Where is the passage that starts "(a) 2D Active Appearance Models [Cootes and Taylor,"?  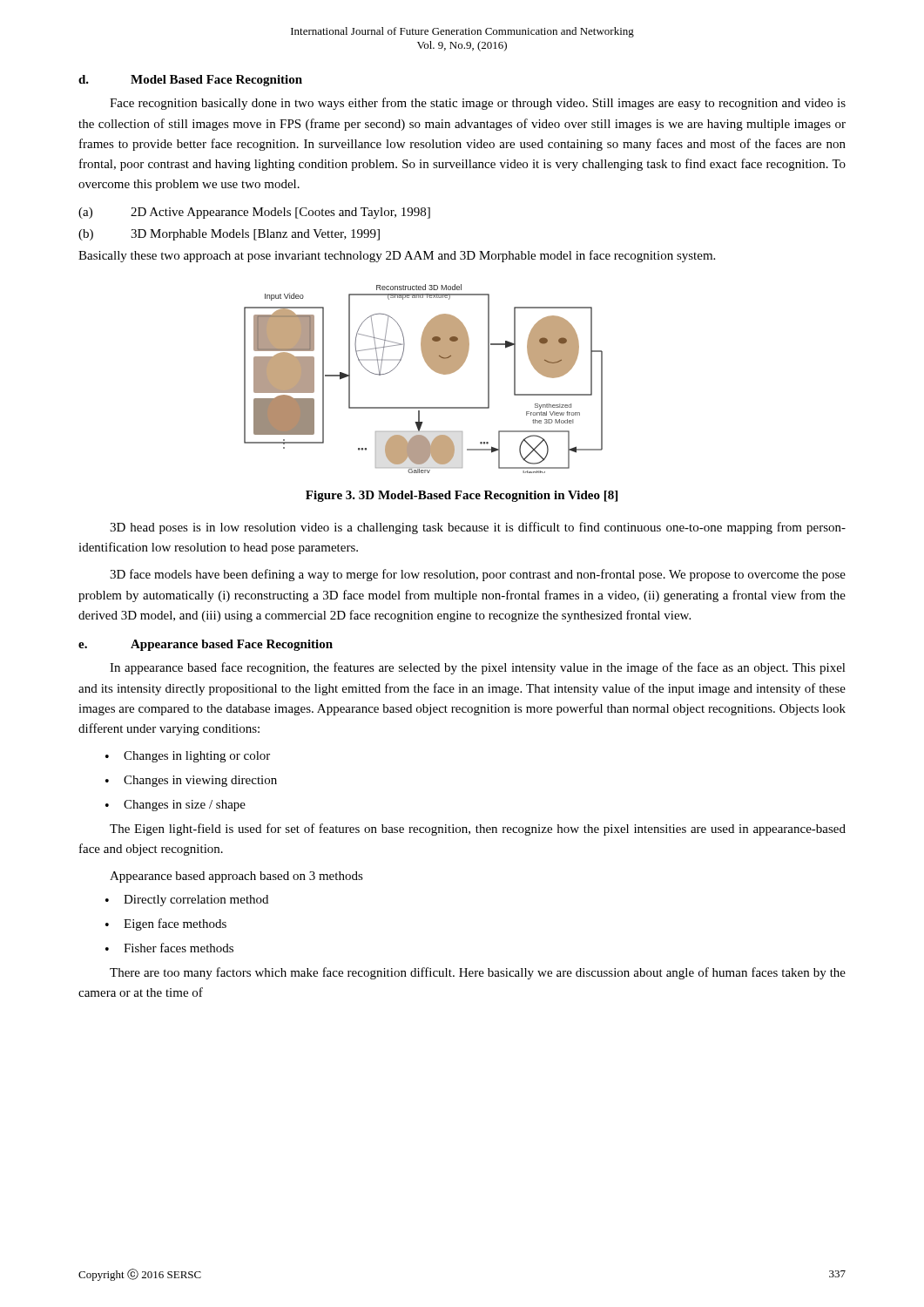(x=255, y=212)
